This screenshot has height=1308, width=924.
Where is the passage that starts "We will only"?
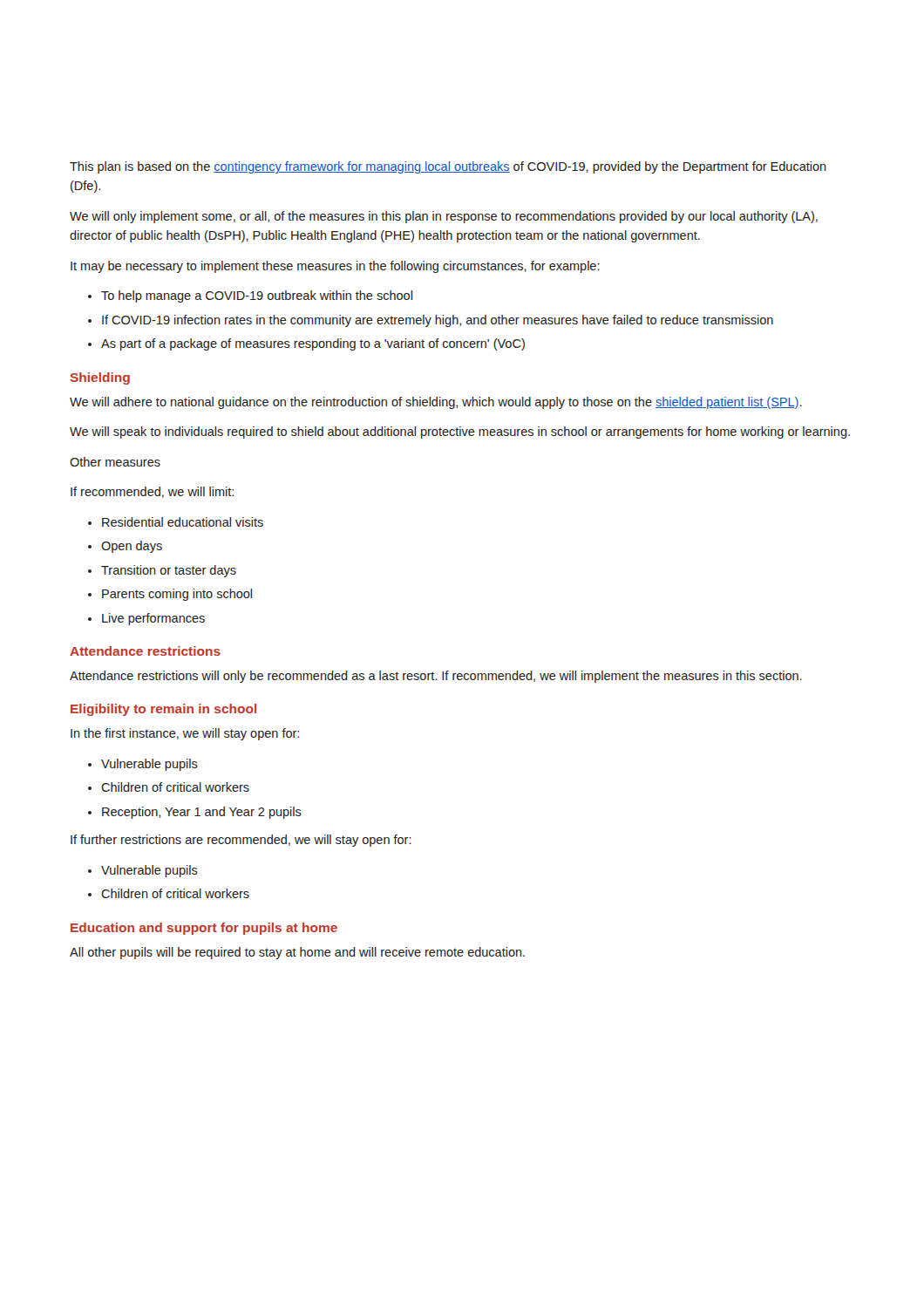point(444,226)
